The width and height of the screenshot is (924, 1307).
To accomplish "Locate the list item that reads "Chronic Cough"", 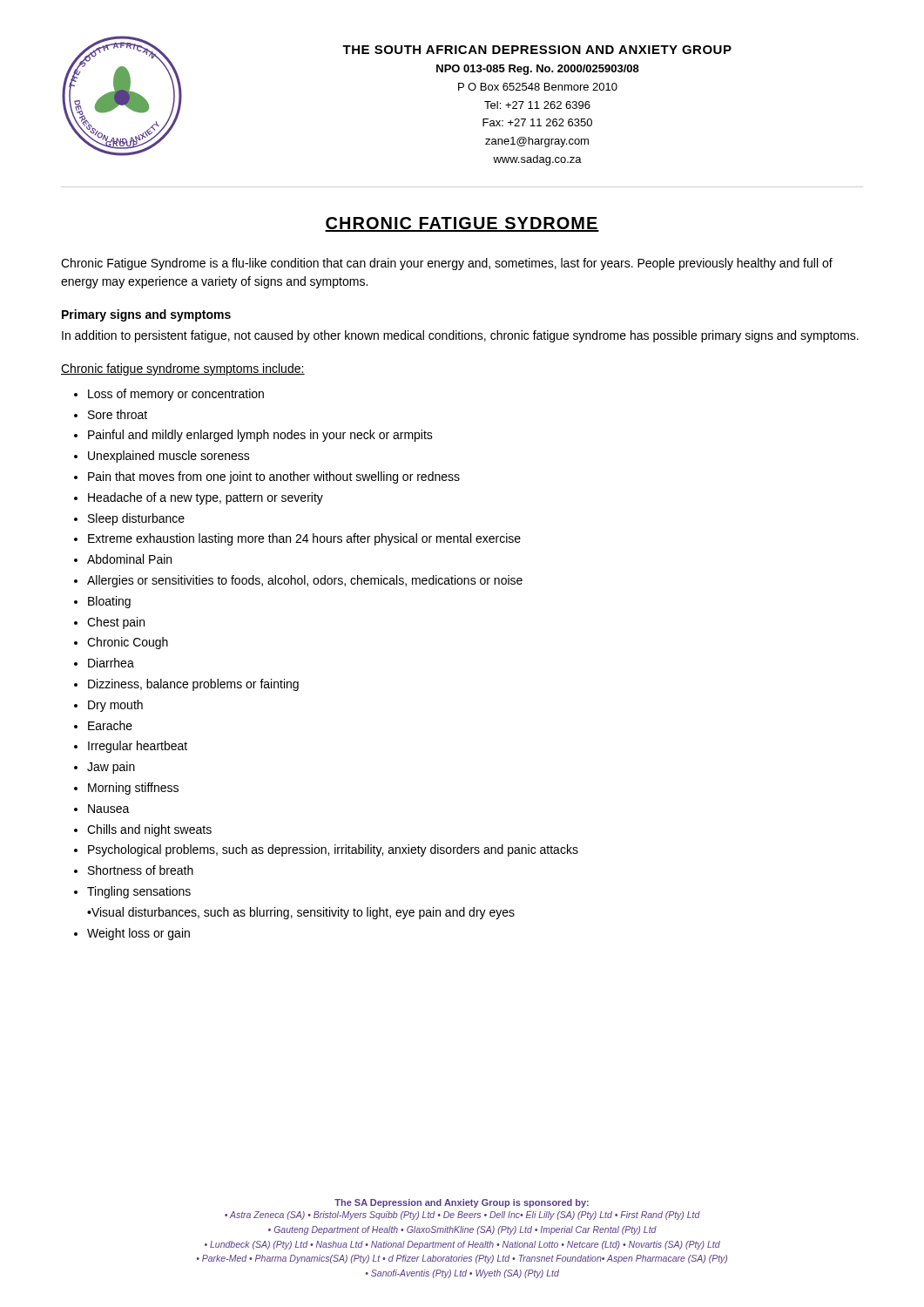I will click(x=128, y=643).
